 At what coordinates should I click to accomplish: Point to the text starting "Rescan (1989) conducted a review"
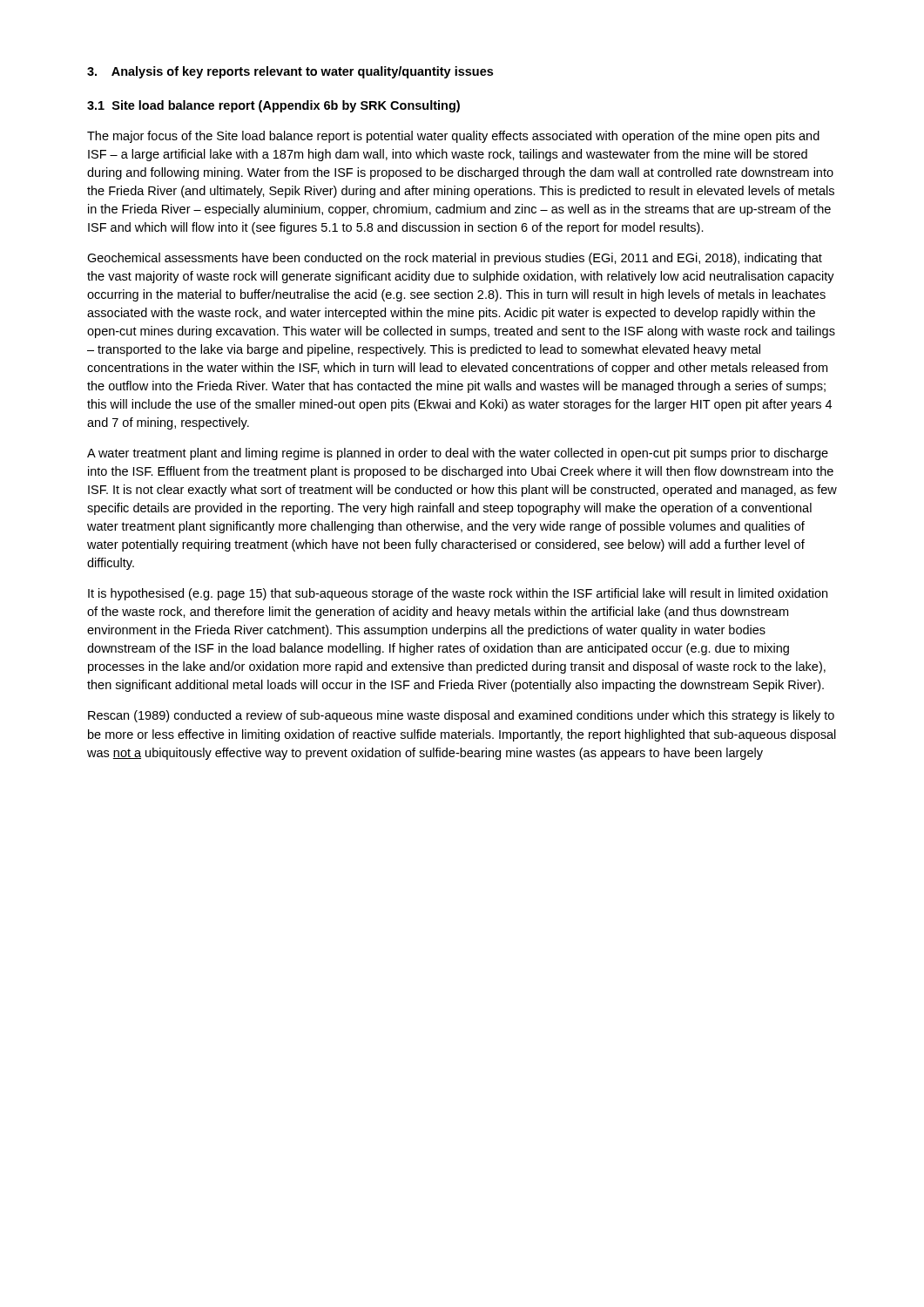click(462, 735)
